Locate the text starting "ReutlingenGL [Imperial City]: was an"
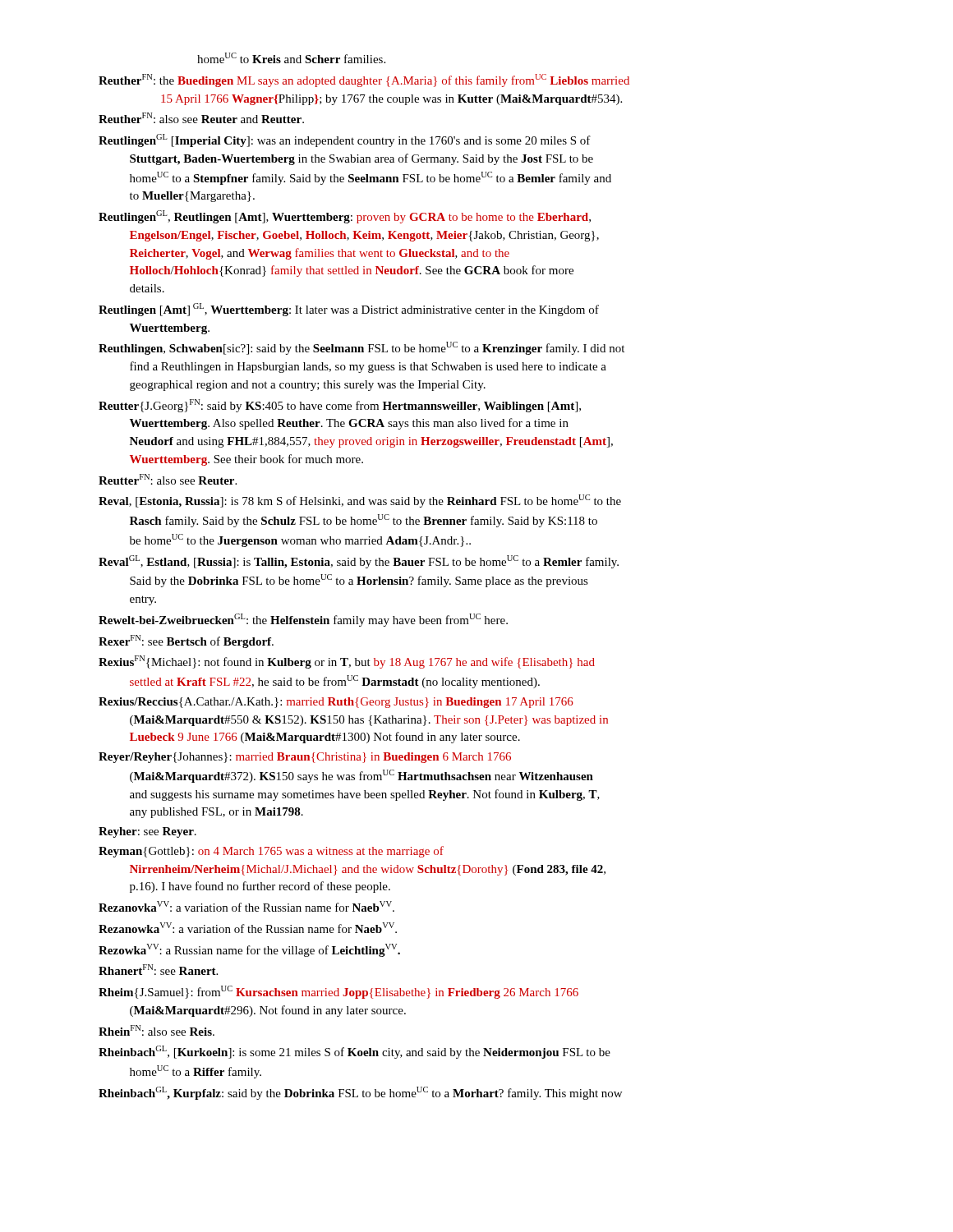The image size is (953, 1232). coord(355,167)
